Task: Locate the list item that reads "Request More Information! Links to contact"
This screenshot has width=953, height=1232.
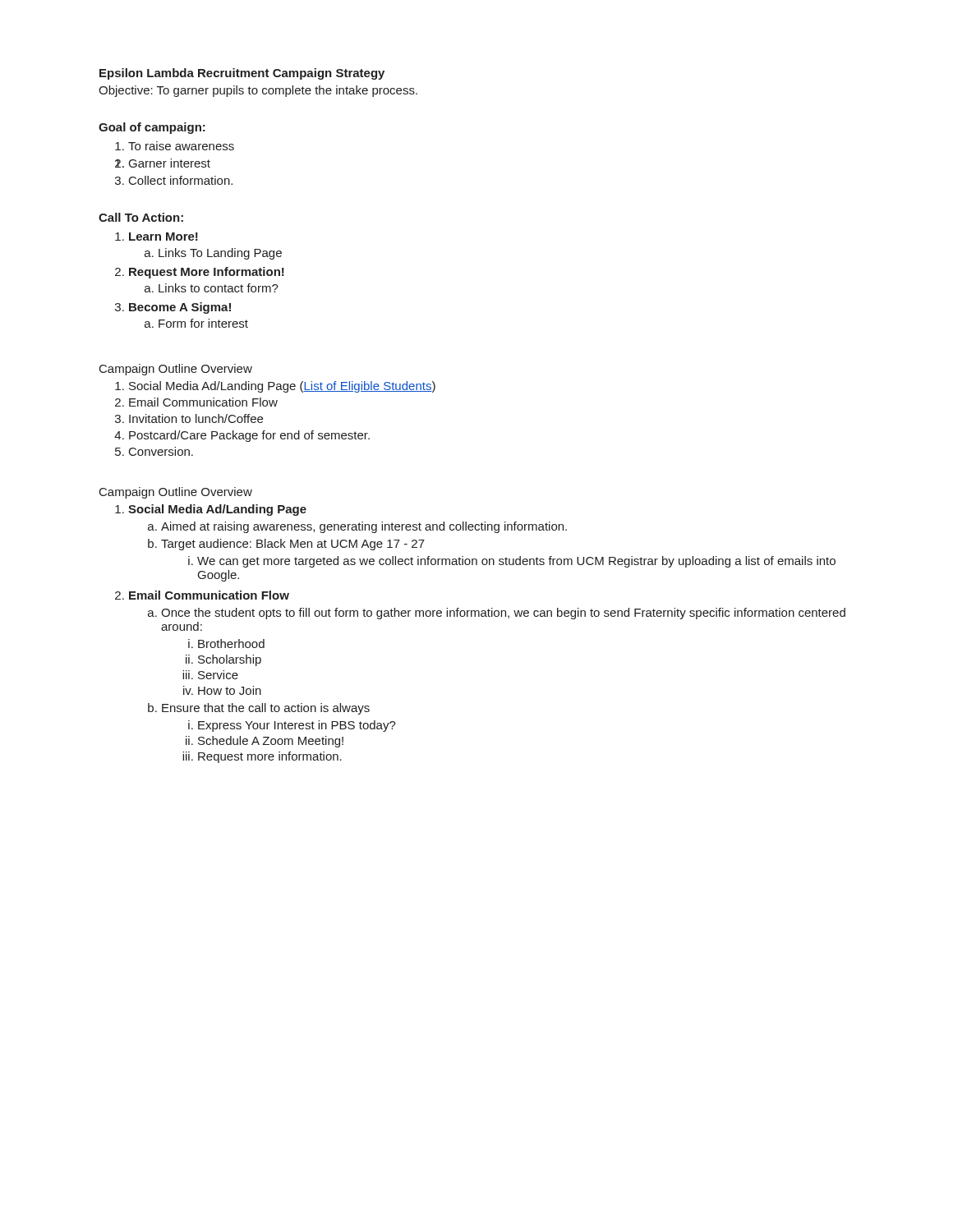Action: click(200, 273)
